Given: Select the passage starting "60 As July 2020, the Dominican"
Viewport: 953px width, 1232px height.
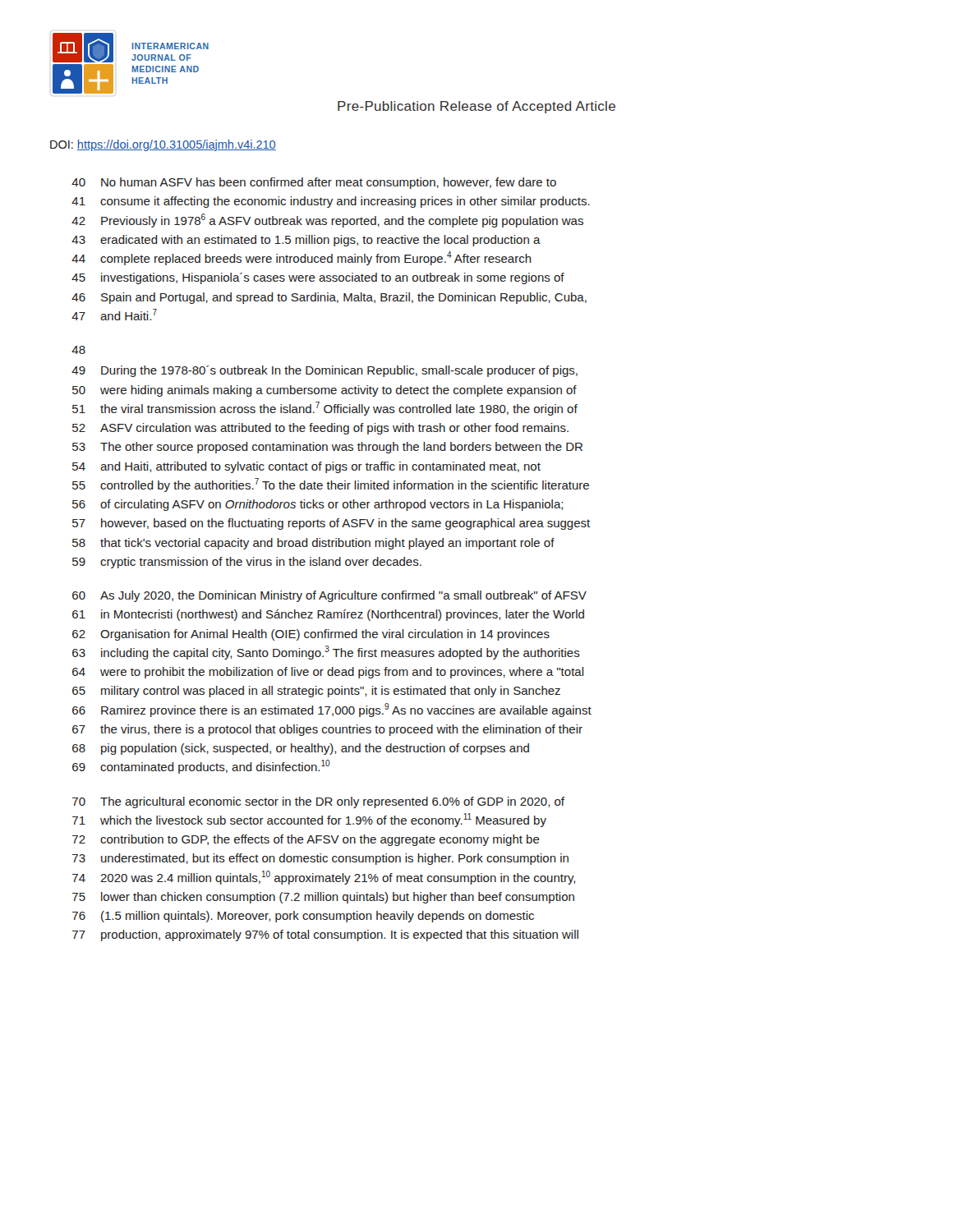Looking at the screenshot, I should [476, 681].
